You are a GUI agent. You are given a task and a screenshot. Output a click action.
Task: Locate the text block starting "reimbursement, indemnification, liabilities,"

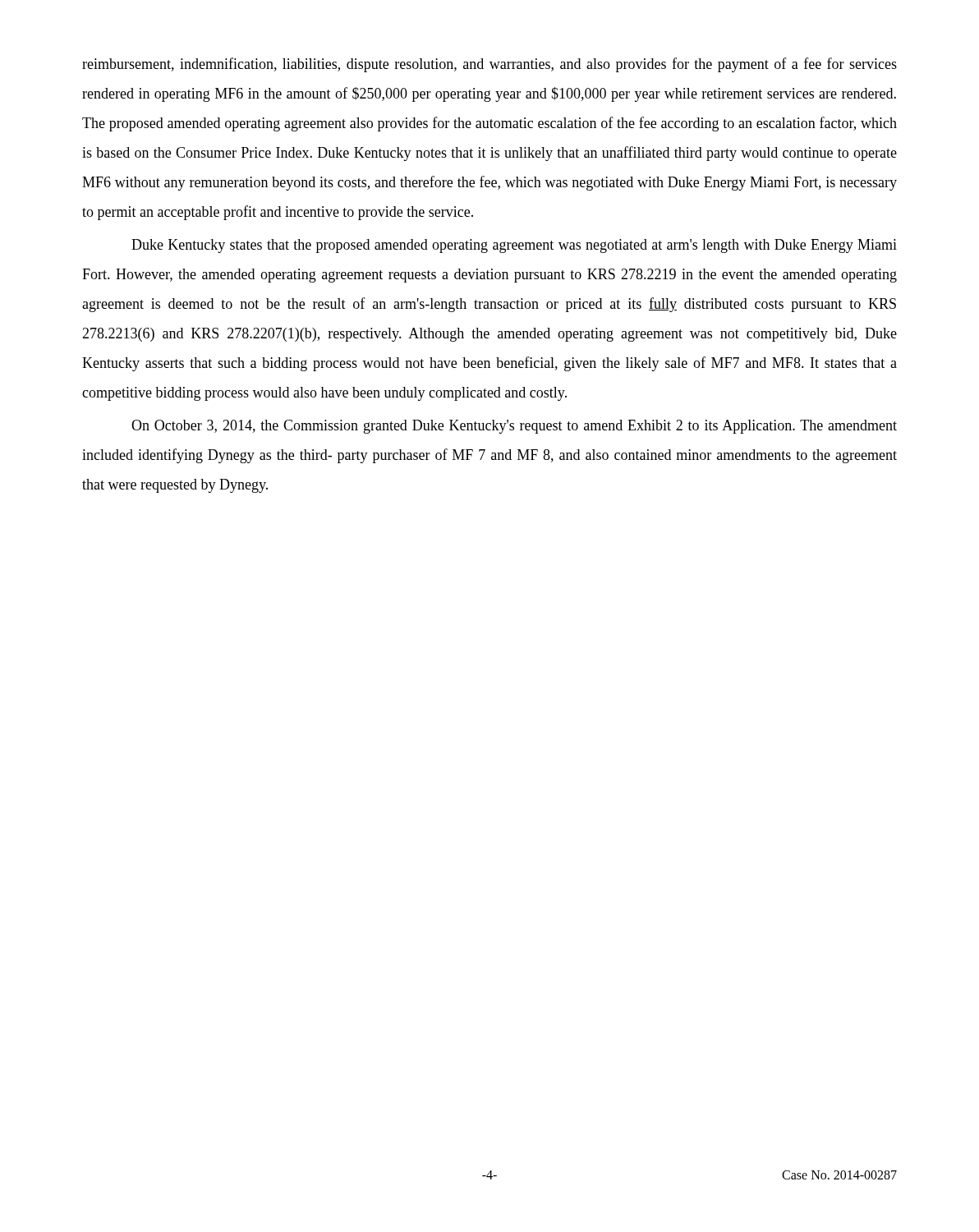click(490, 138)
